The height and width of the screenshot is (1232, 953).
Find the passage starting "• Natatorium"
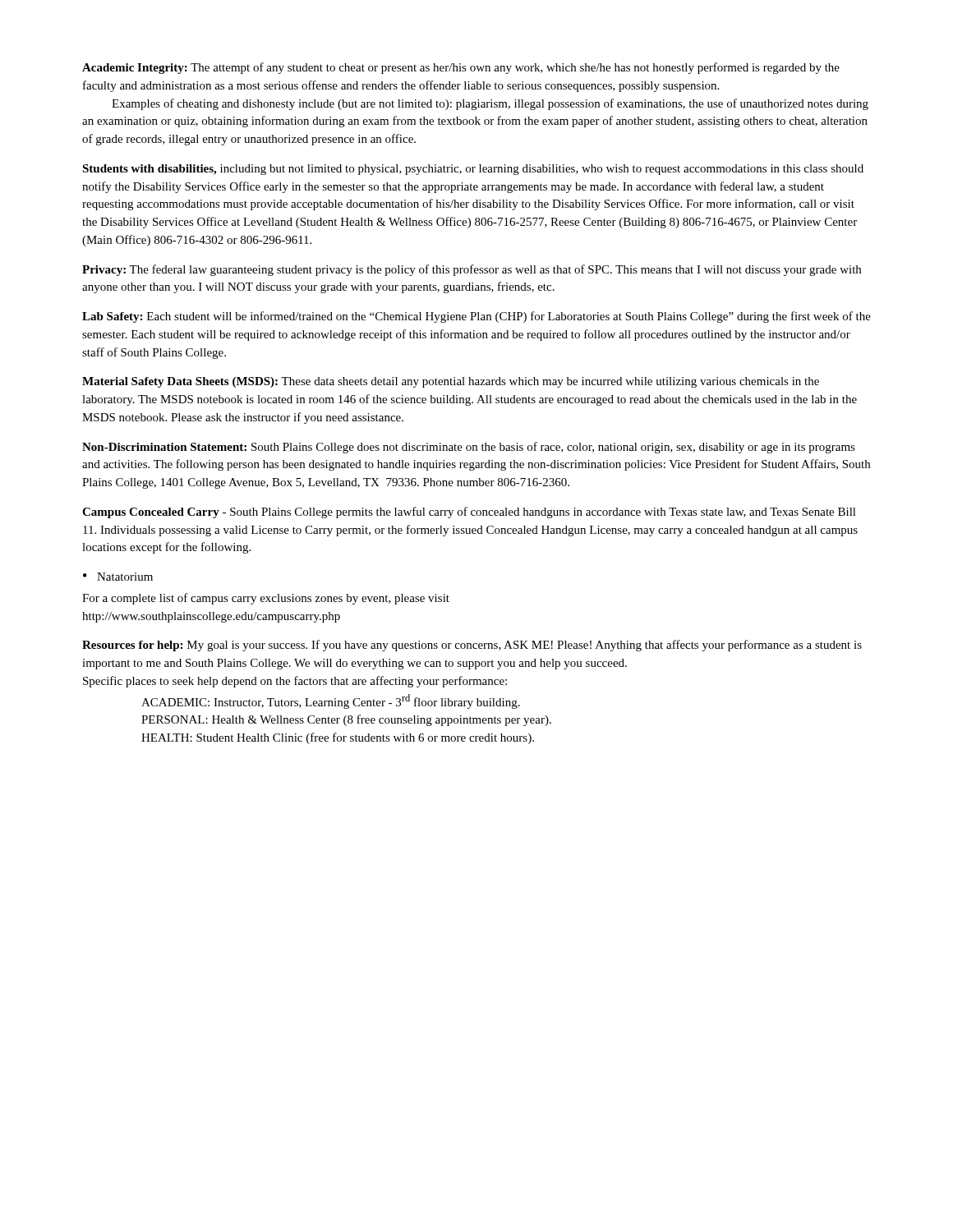pyautogui.click(x=118, y=577)
